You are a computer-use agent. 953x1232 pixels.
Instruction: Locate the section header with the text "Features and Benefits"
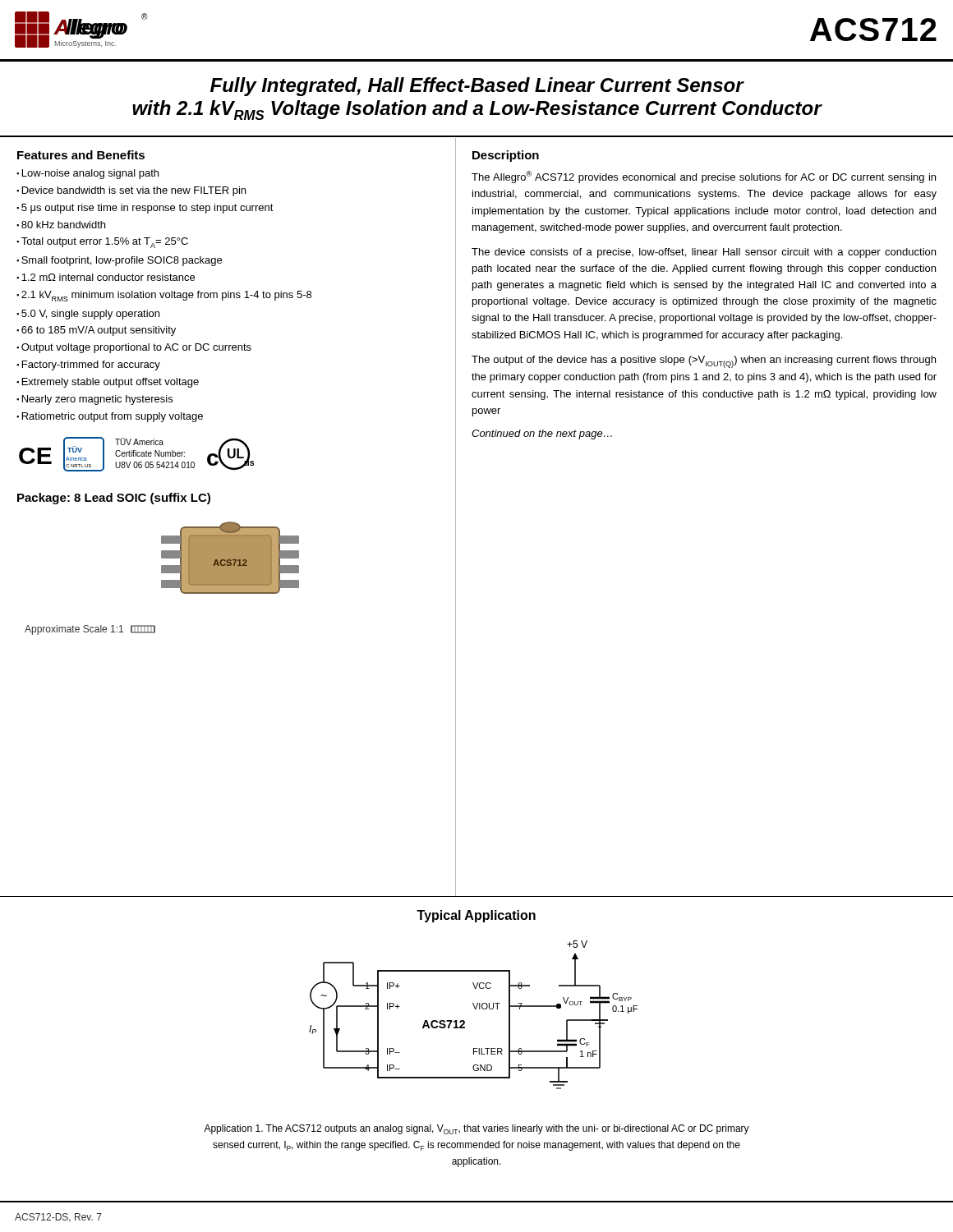click(x=81, y=155)
